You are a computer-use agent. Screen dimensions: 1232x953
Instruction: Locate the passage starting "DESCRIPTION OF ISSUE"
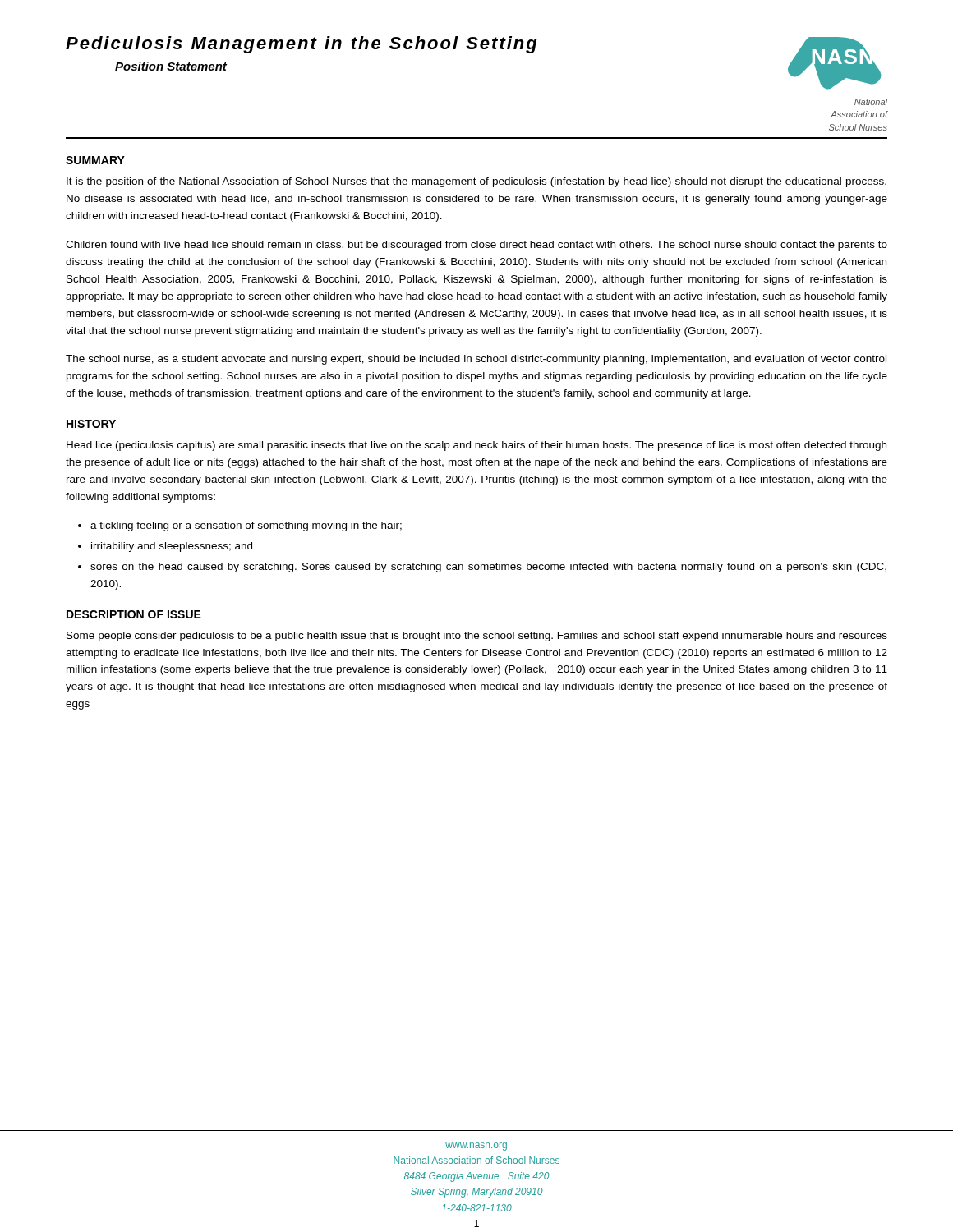pos(133,614)
